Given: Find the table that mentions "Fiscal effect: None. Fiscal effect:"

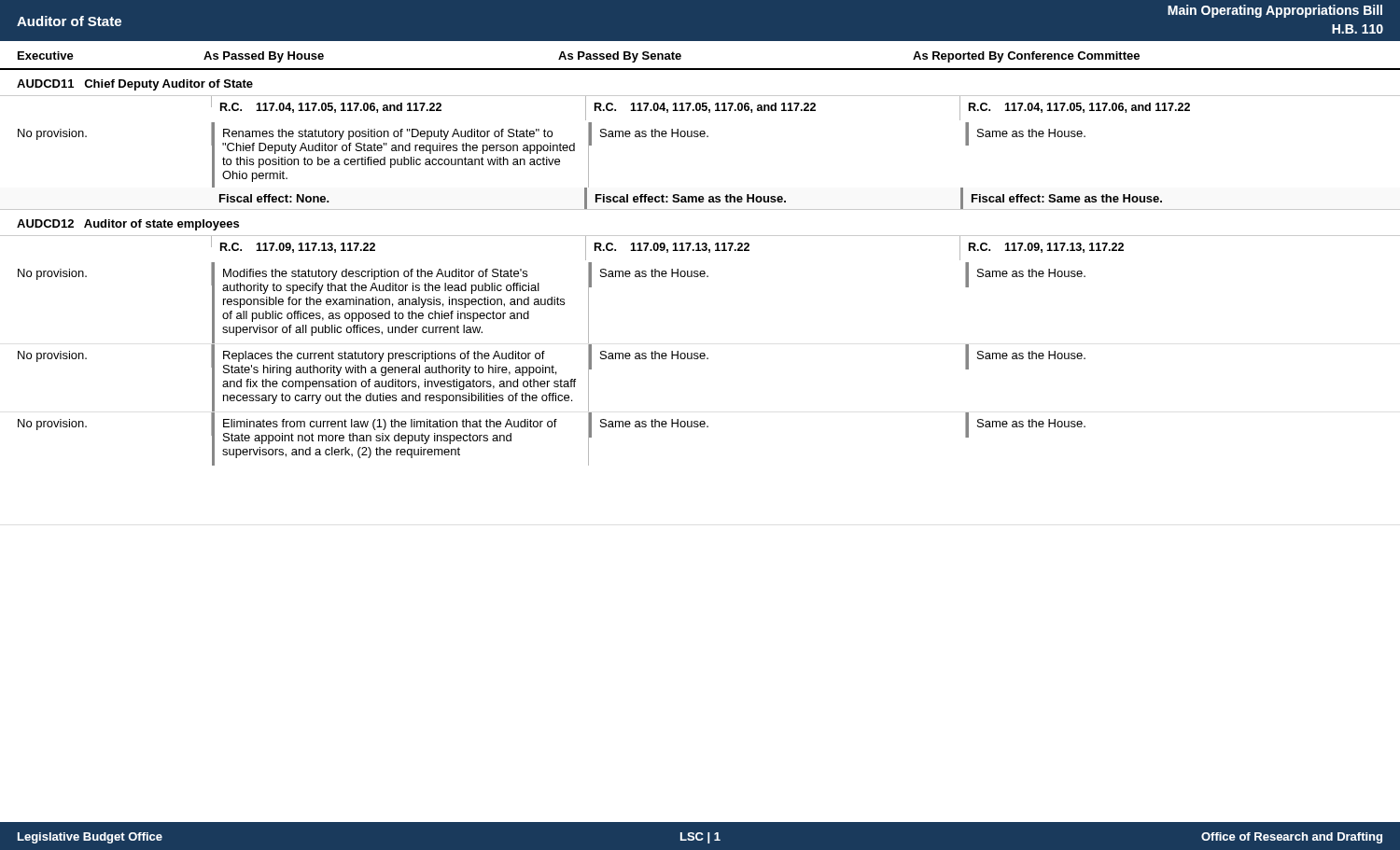Looking at the screenshot, I should click(700, 199).
